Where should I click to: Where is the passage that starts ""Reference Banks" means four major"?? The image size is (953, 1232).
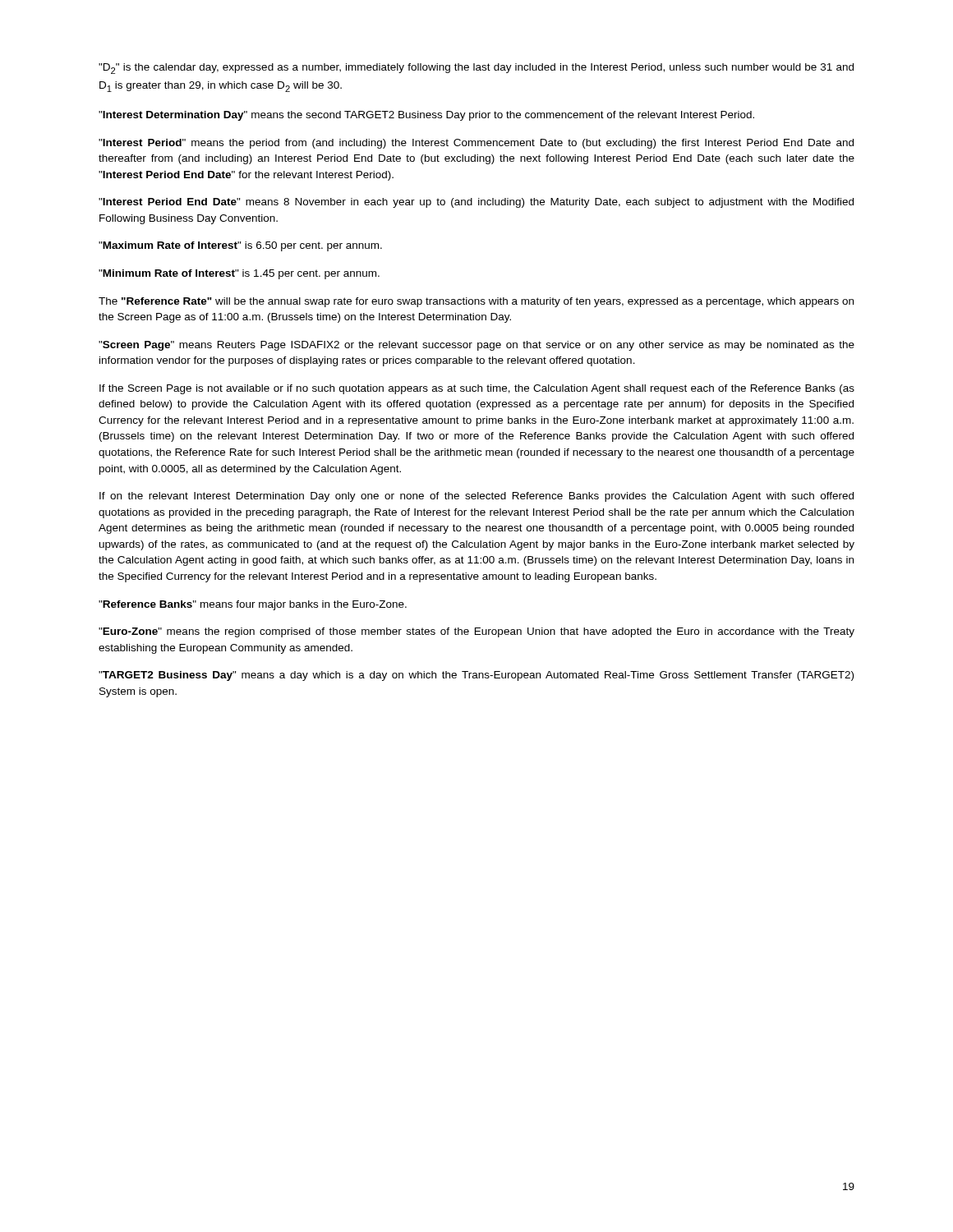[x=253, y=604]
